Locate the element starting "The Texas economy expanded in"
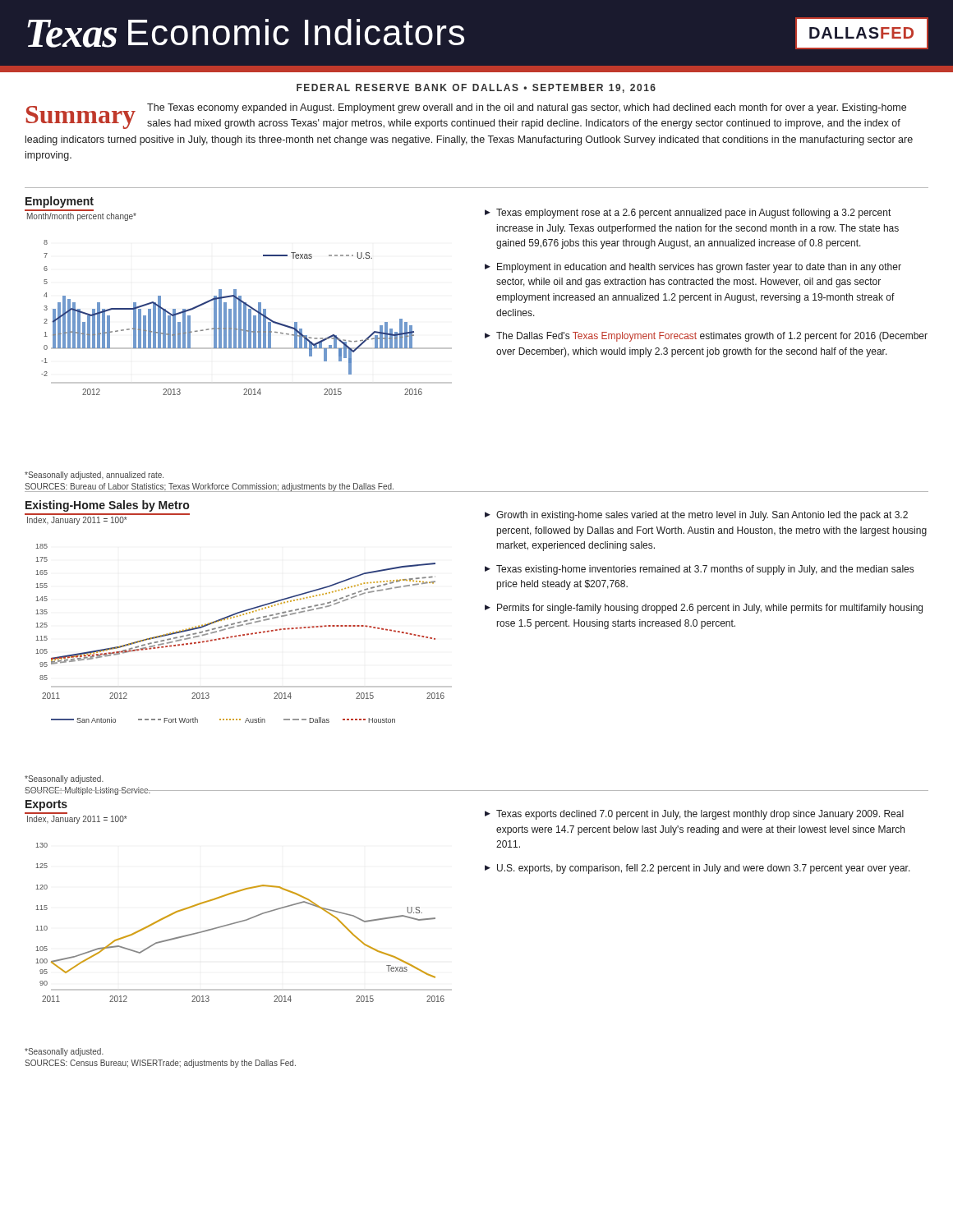Screen dimensions: 1232x953 (469, 132)
